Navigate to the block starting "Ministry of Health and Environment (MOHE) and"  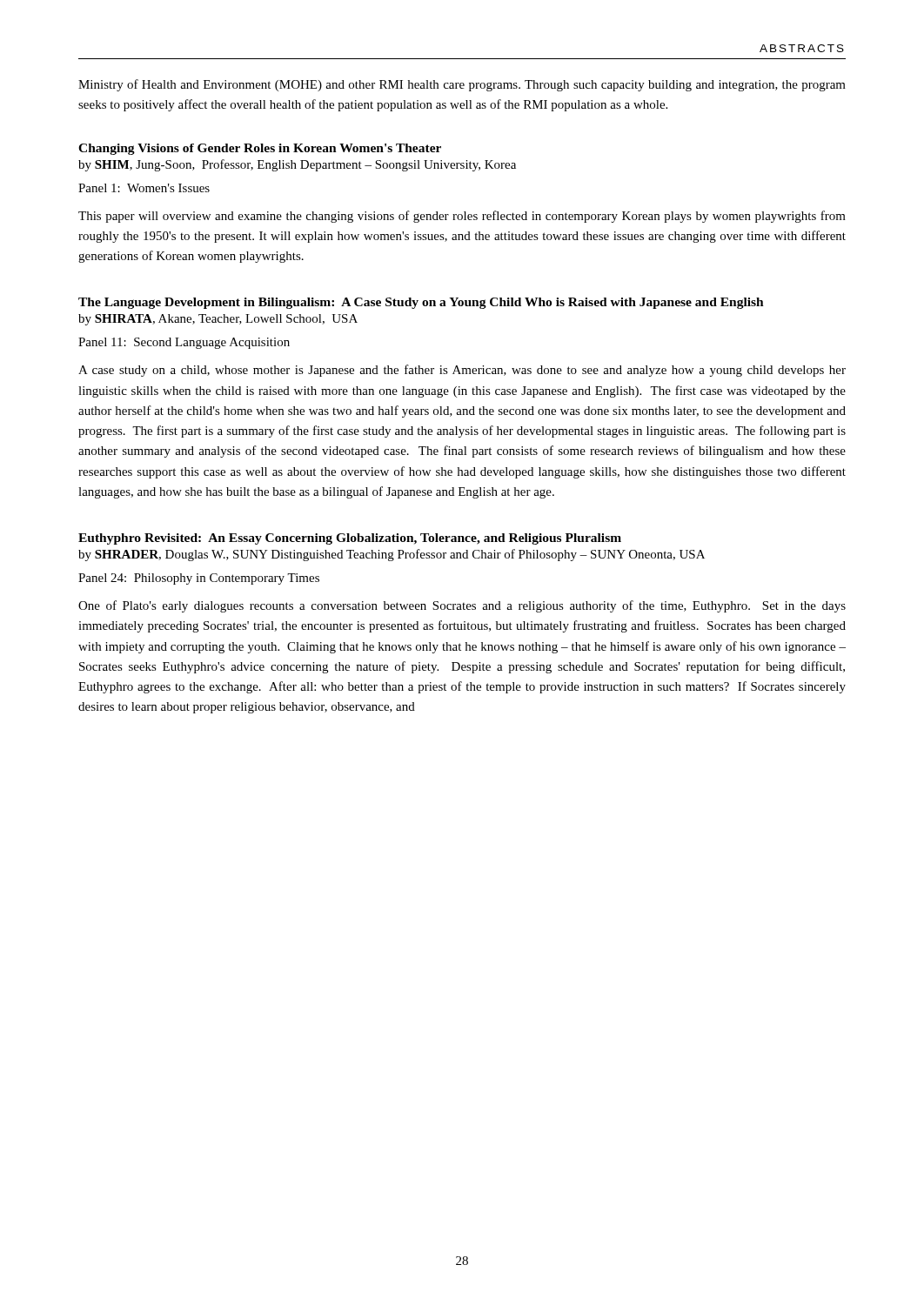click(462, 94)
